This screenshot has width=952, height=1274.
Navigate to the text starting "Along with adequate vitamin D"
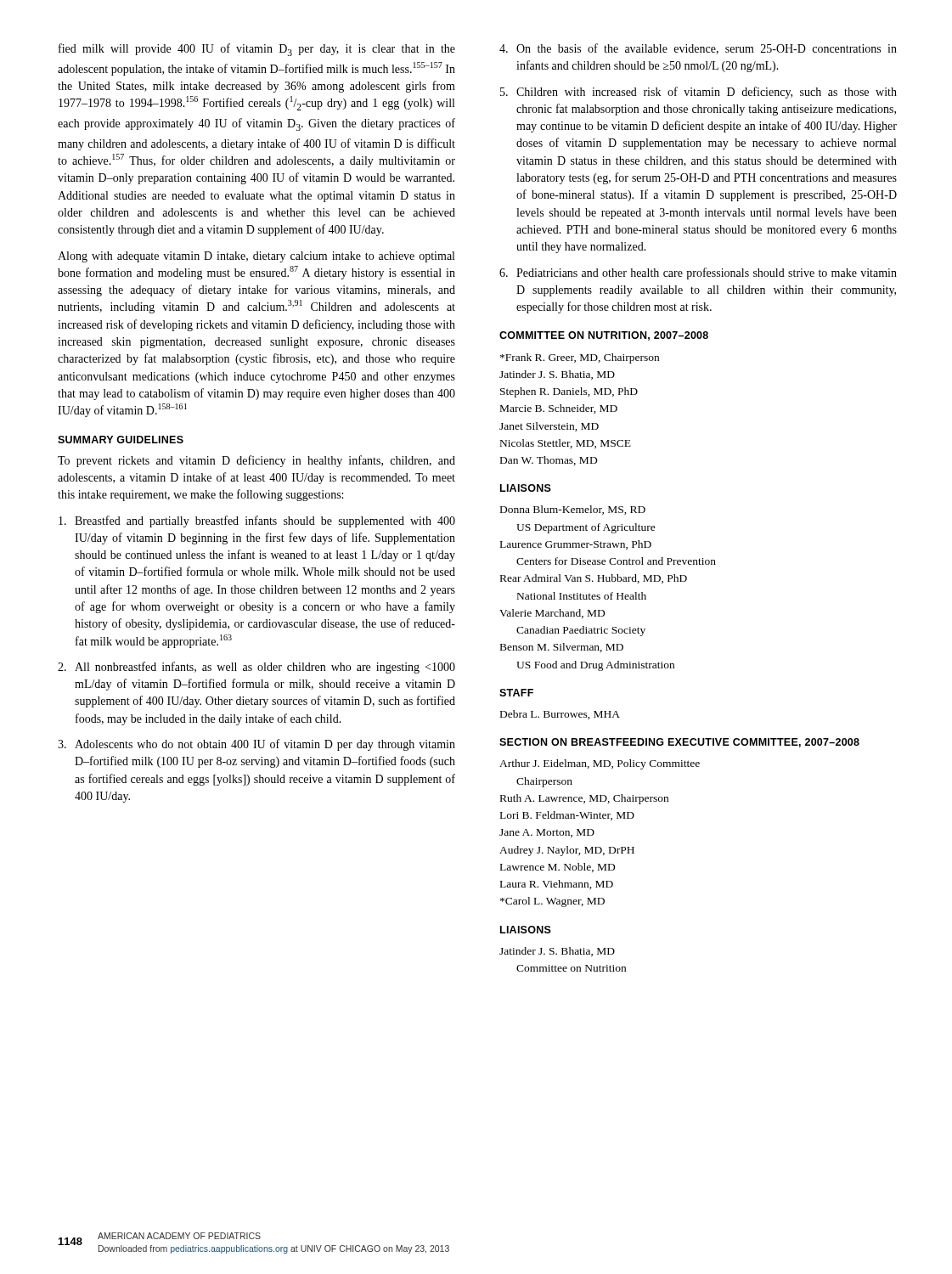click(256, 334)
